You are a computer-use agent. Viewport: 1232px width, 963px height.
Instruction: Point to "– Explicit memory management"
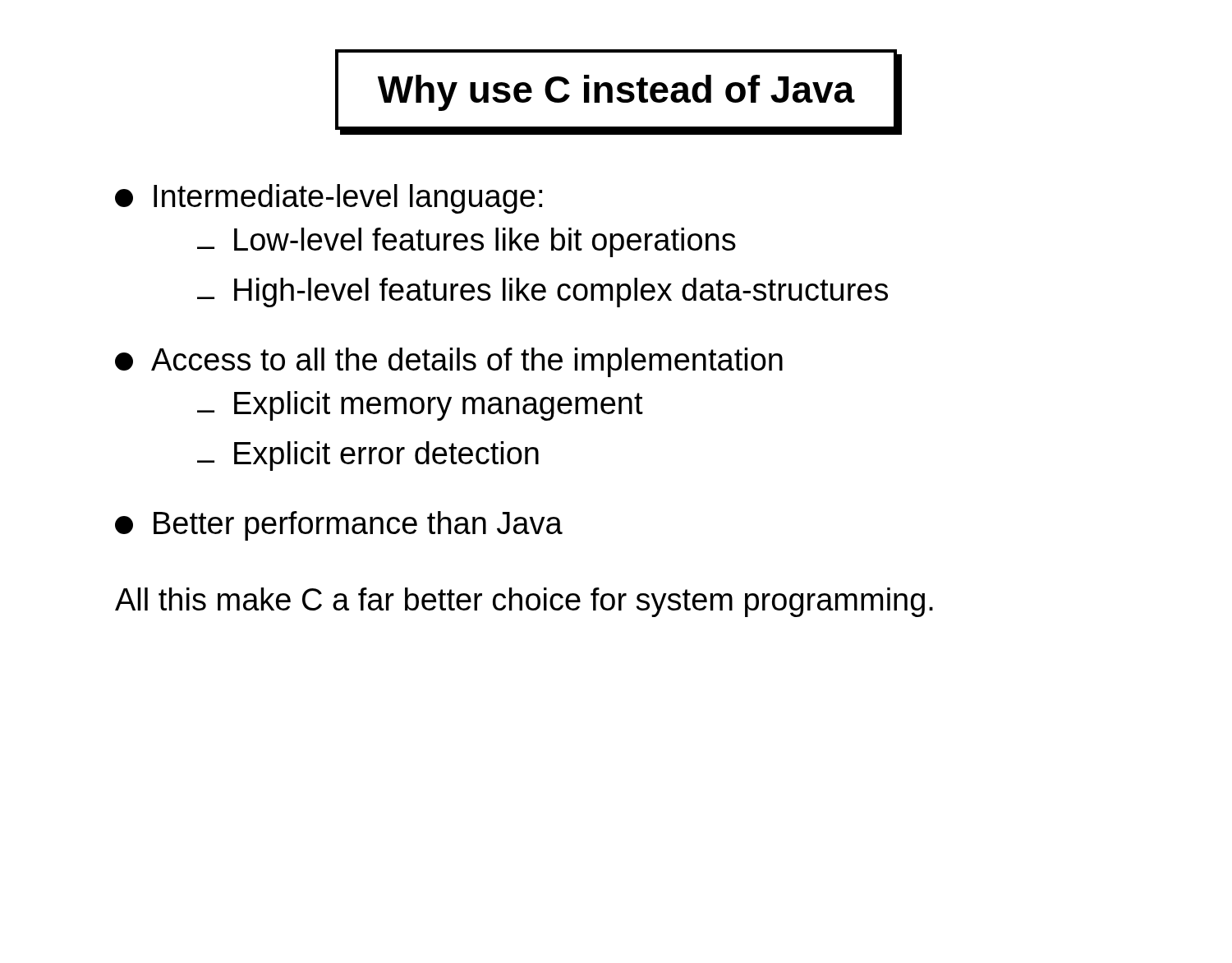pyautogui.click(x=420, y=410)
